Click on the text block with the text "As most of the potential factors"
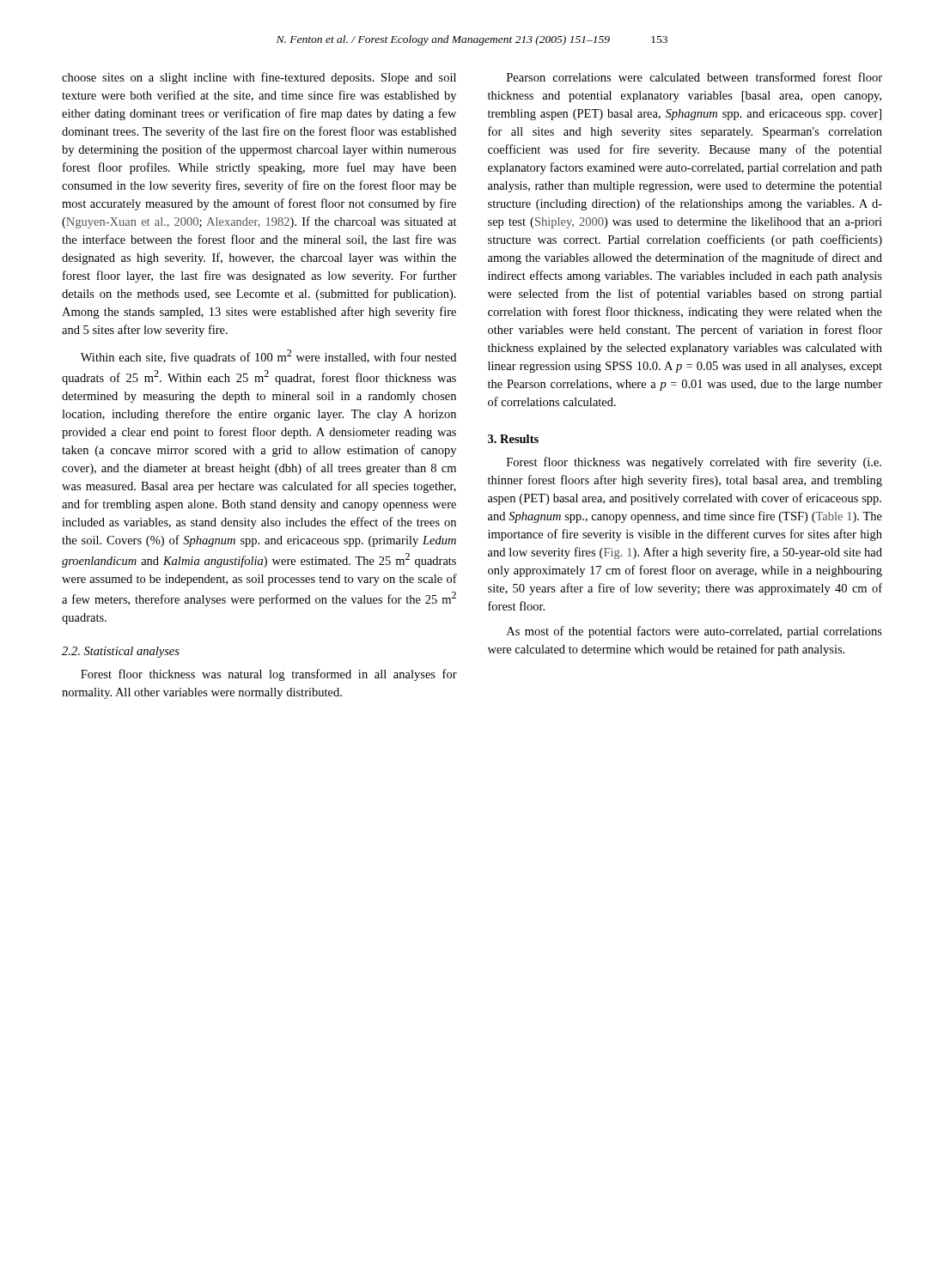 click(685, 641)
